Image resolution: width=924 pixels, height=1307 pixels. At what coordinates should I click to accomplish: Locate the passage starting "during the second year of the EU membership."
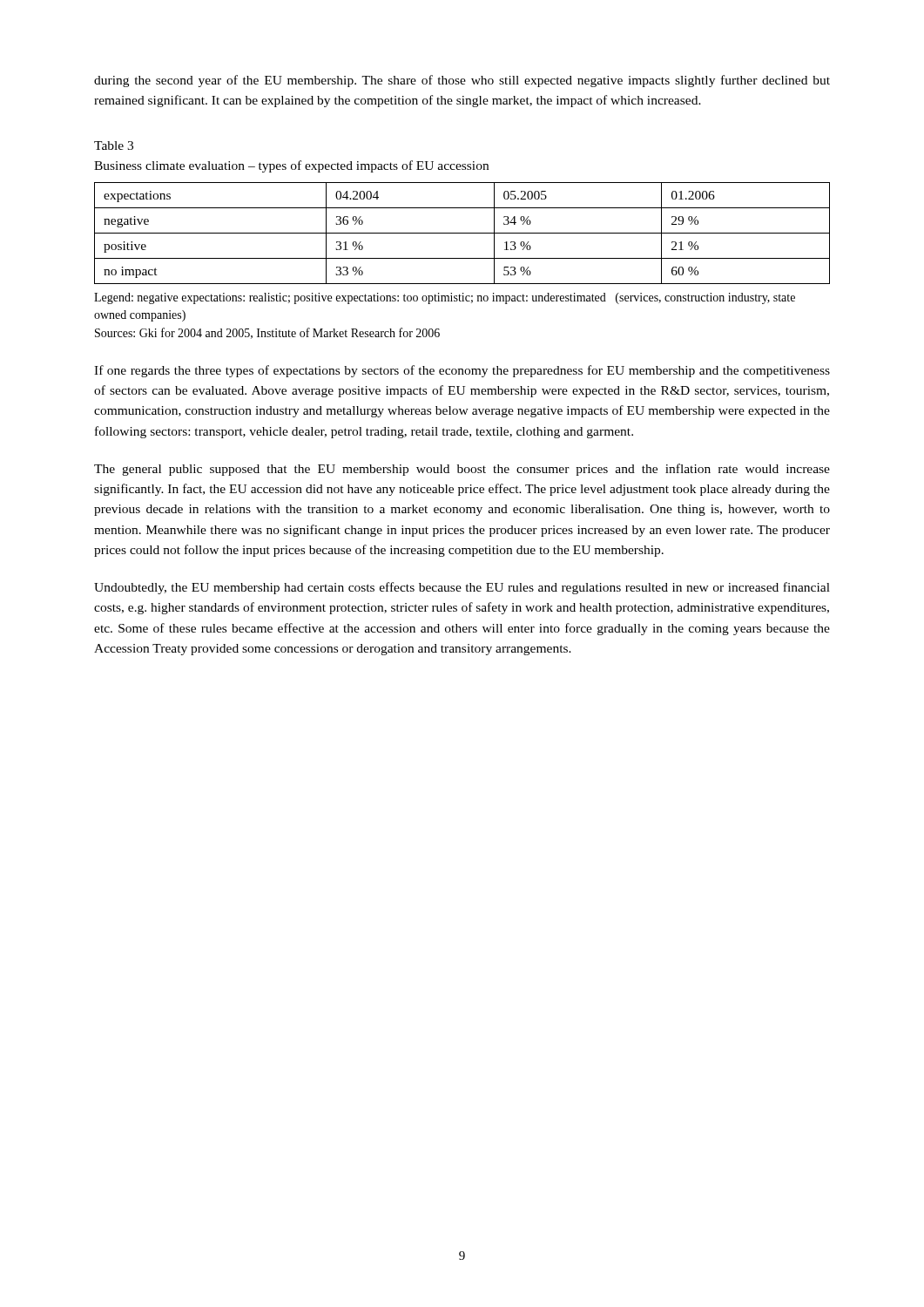click(462, 90)
